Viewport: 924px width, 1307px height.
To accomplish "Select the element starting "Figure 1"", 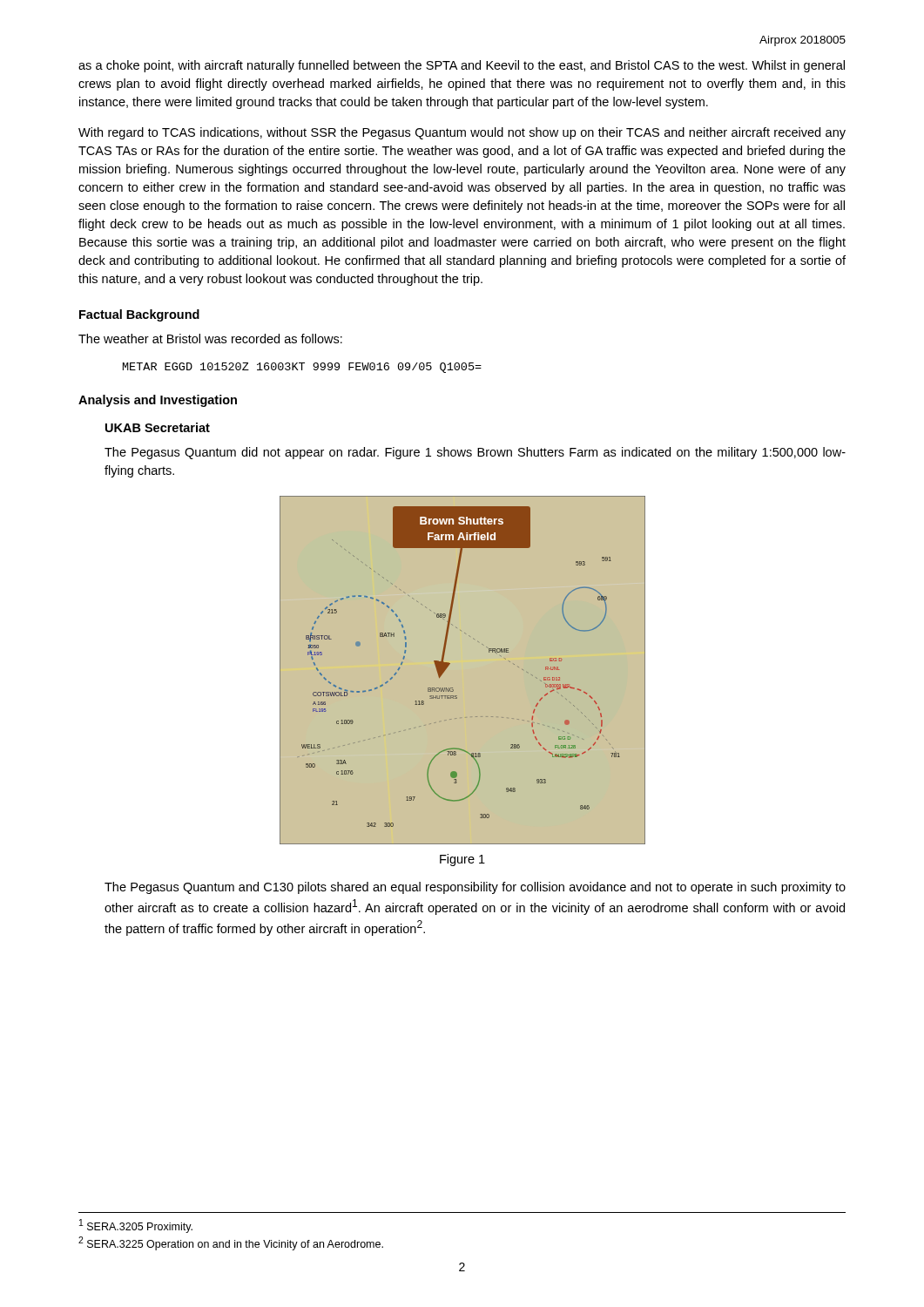I will pos(462,859).
